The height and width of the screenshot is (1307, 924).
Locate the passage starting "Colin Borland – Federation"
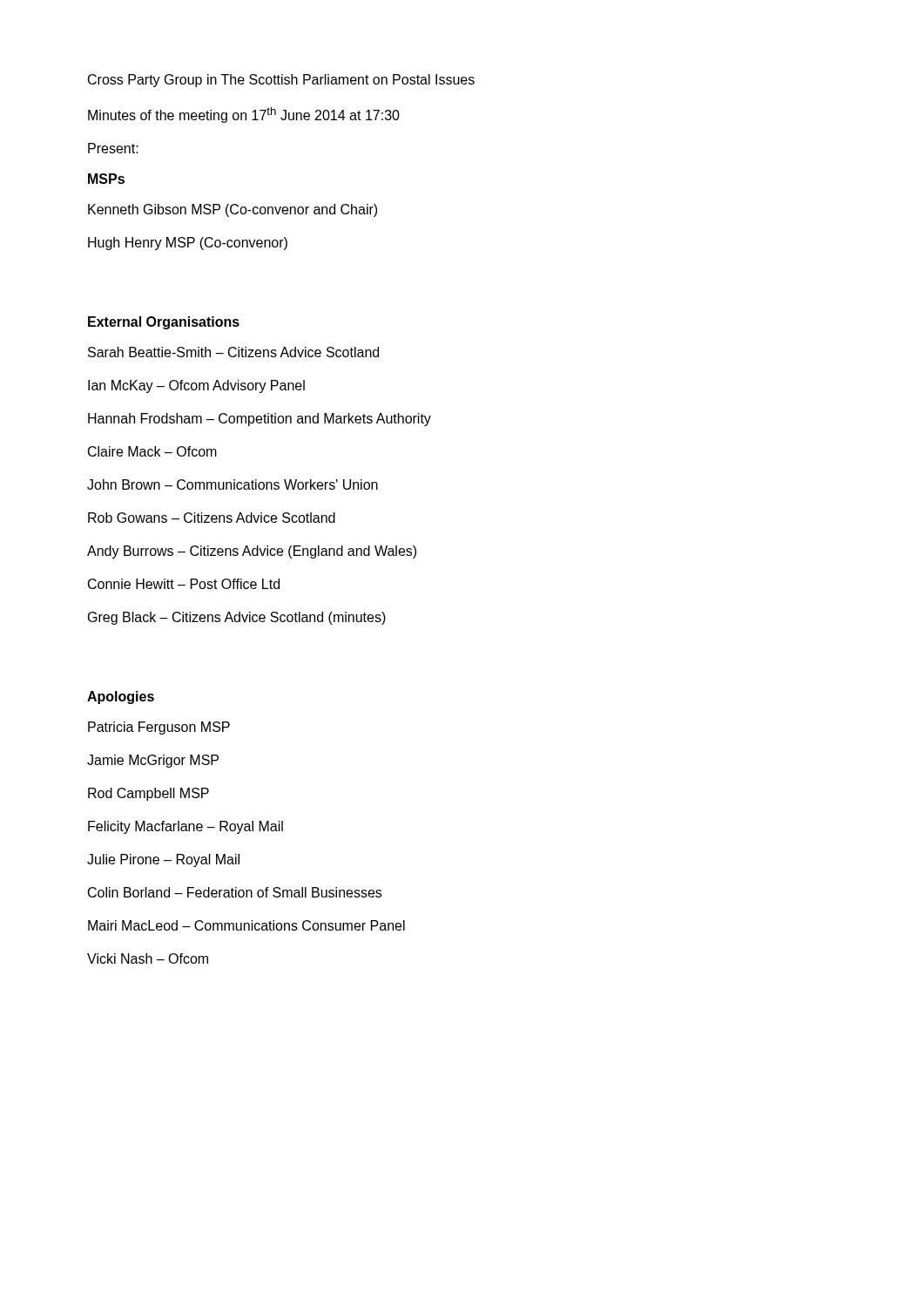(x=235, y=893)
